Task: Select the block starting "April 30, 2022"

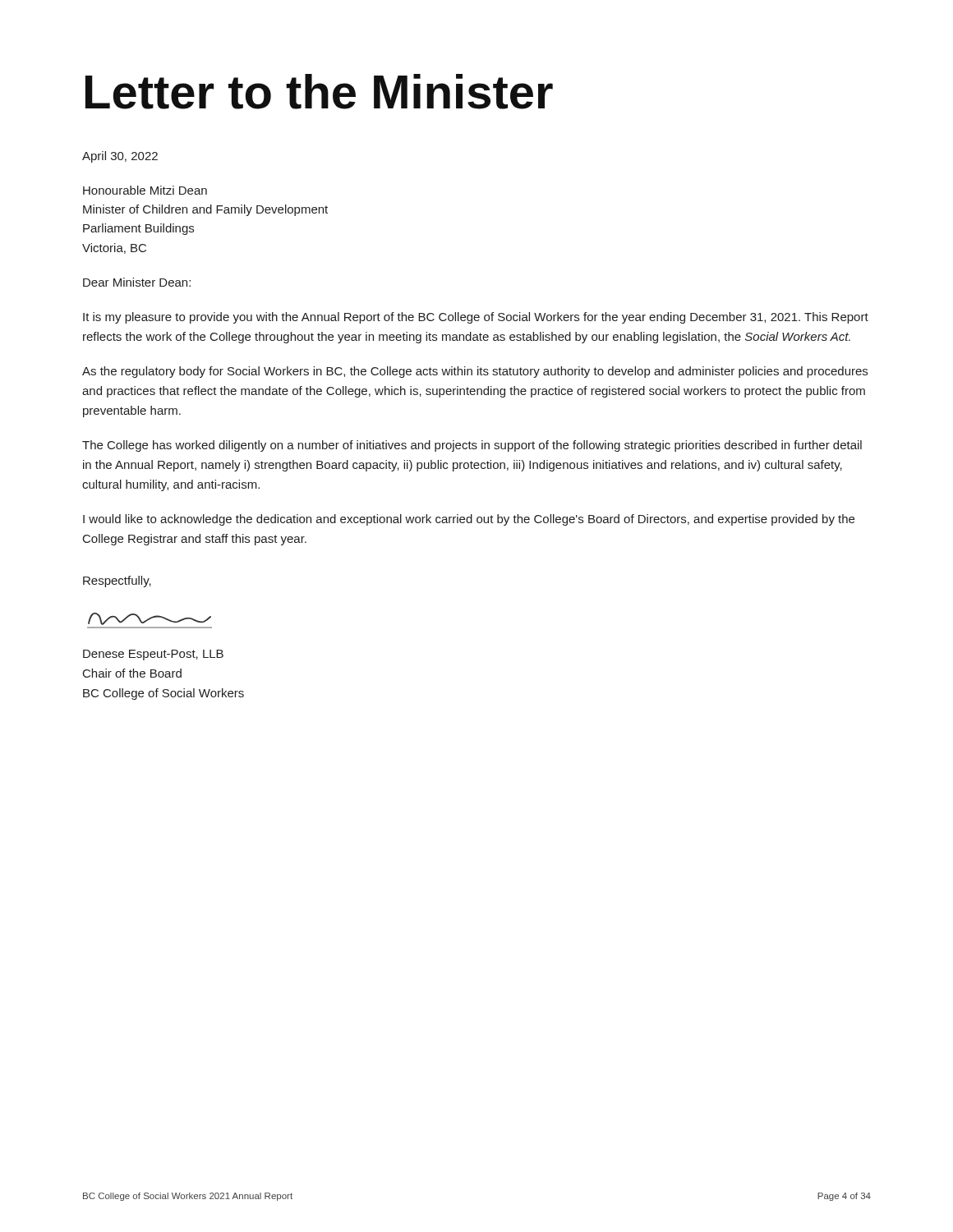Action: 120,156
